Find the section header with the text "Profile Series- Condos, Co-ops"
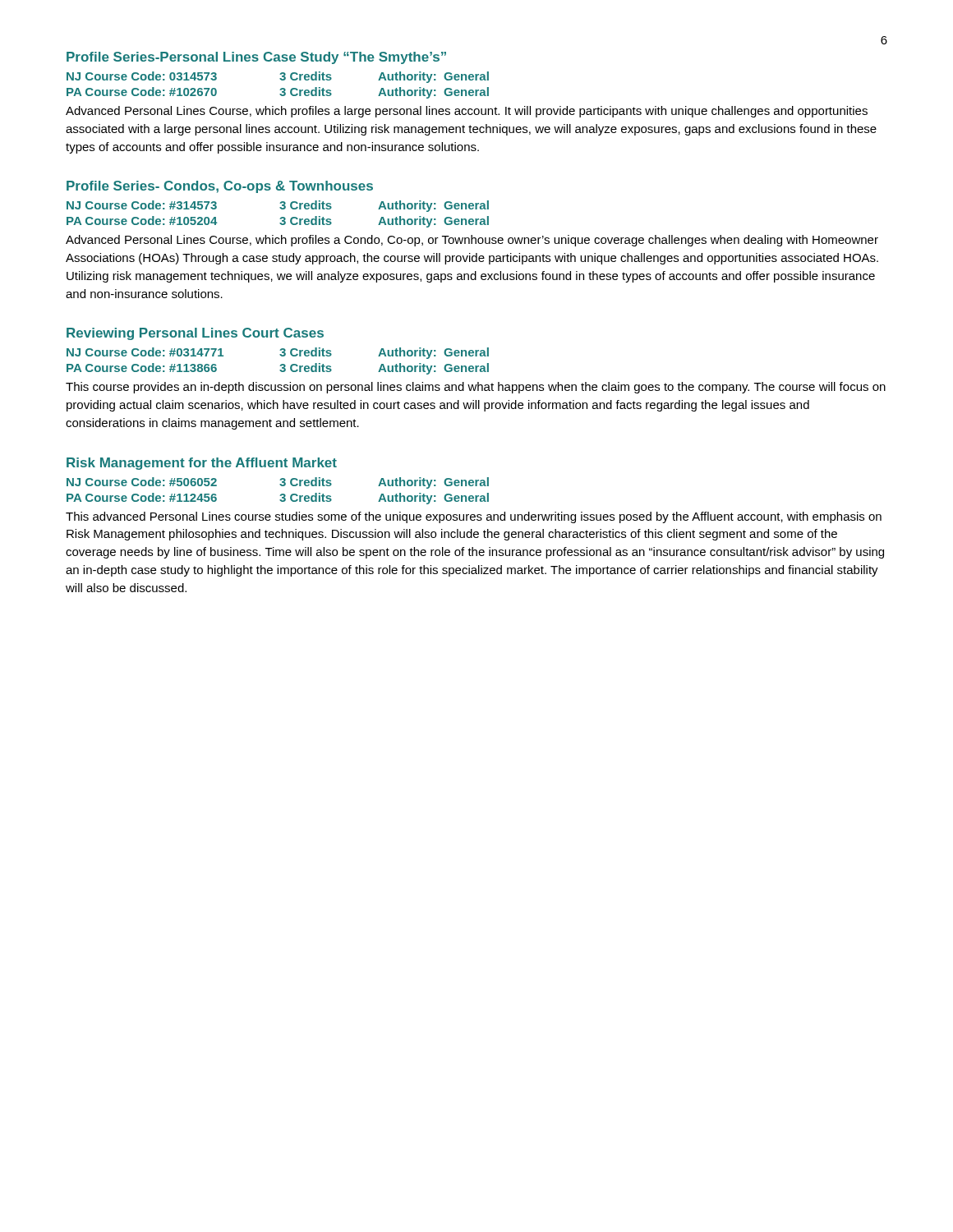This screenshot has height=1232, width=953. click(x=220, y=186)
